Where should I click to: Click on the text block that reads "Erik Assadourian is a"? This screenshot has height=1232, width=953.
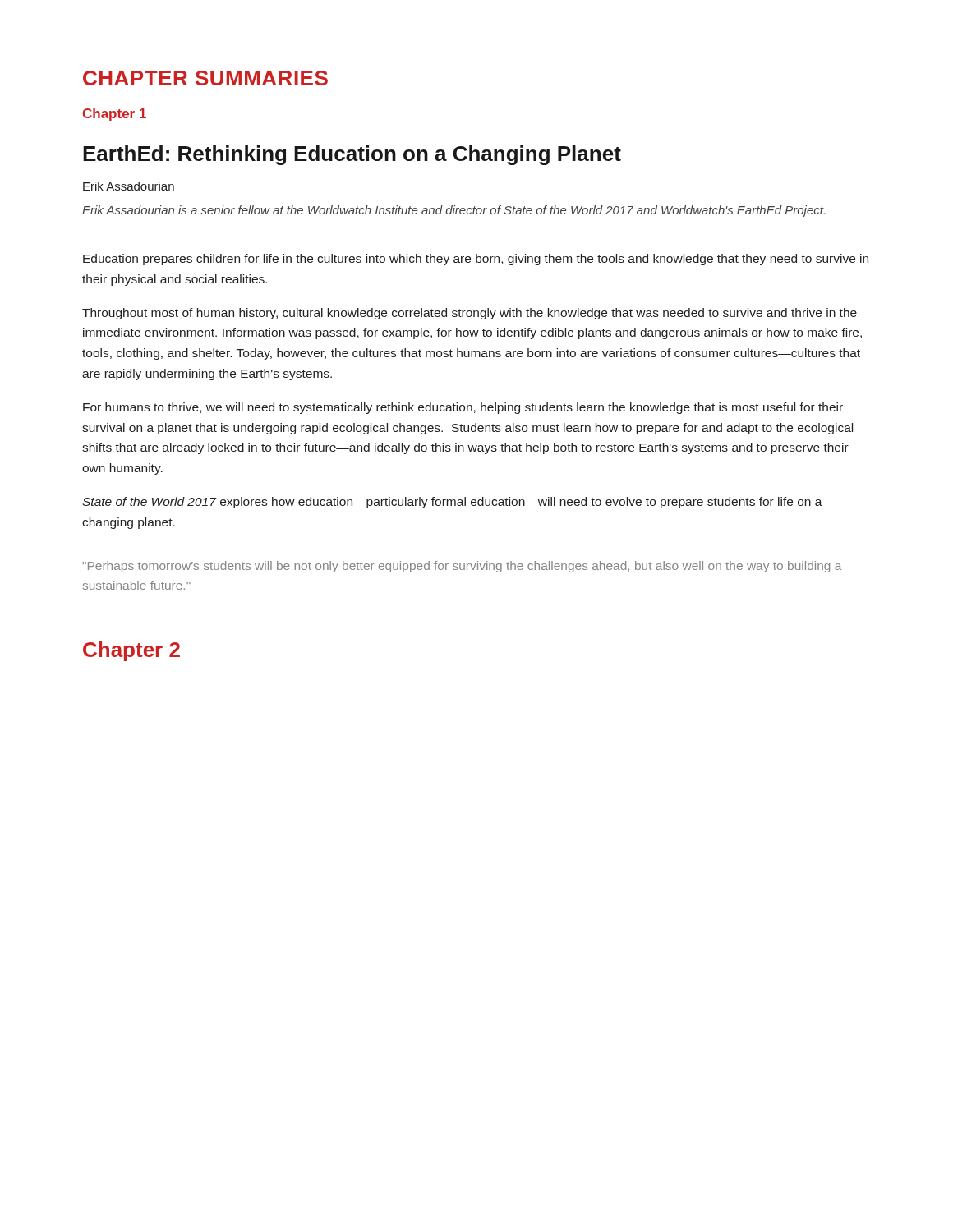point(476,210)
